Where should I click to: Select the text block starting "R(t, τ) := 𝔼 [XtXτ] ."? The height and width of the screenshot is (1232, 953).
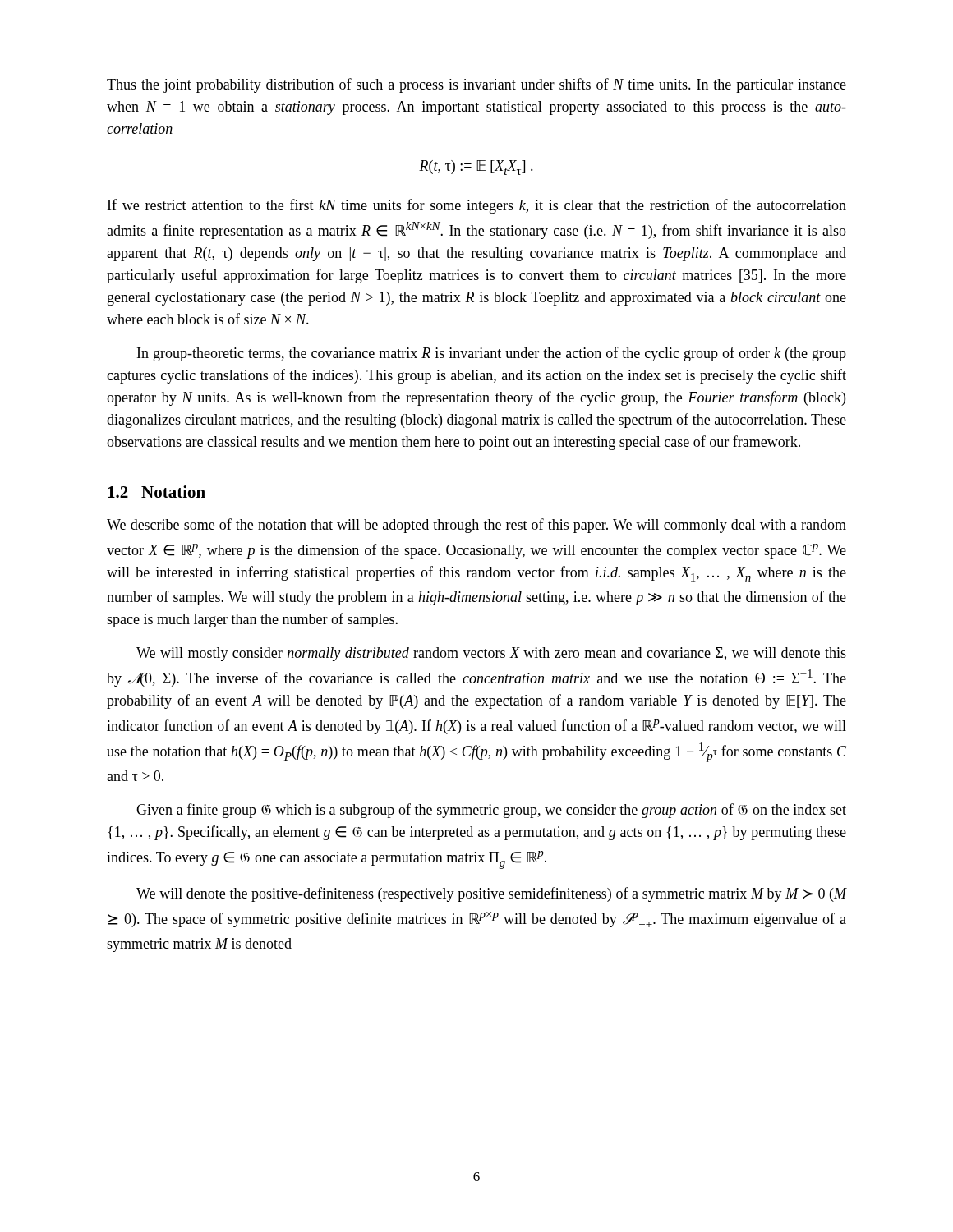476,167
